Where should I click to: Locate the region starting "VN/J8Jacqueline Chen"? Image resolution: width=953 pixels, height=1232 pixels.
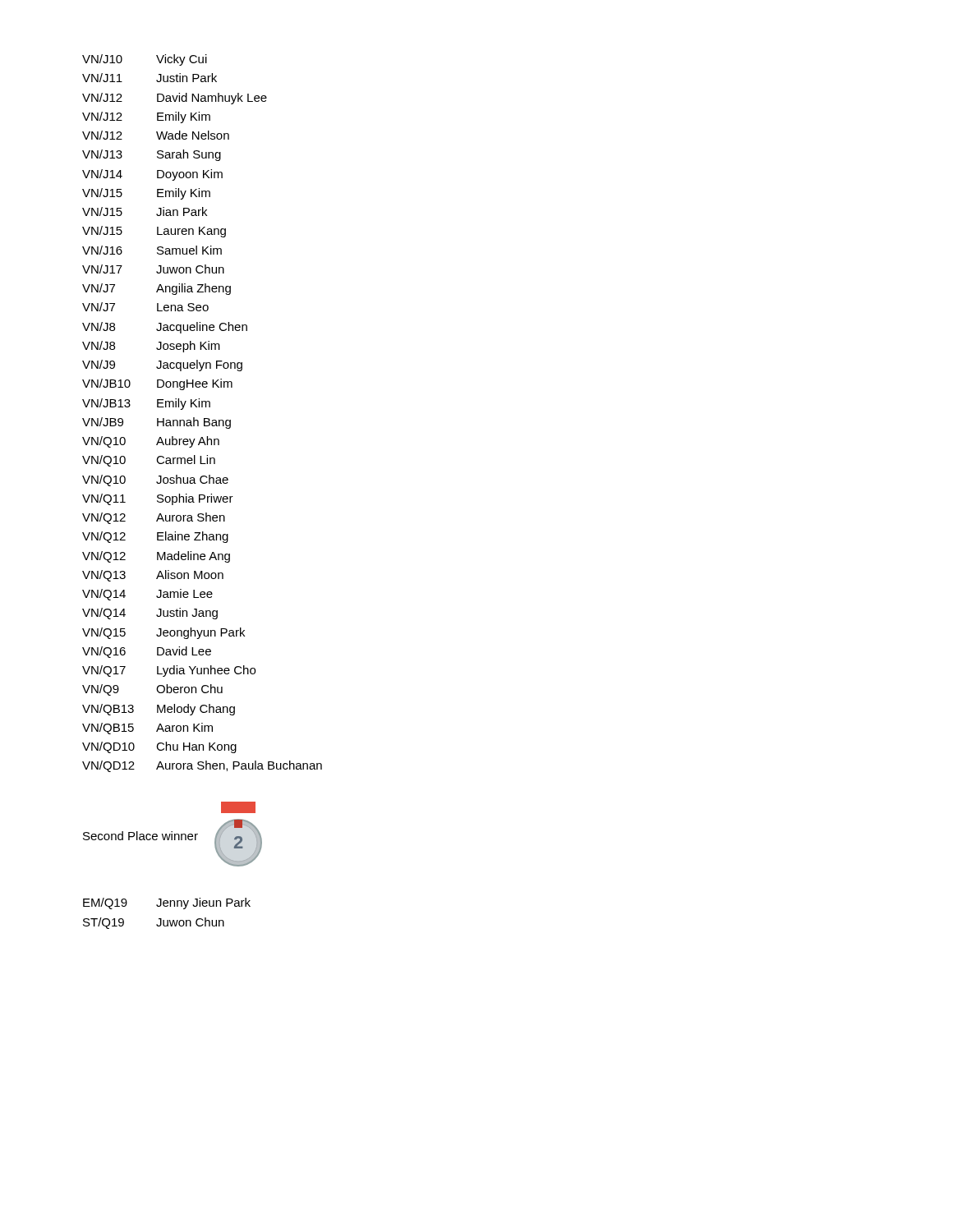pos(165,326)
